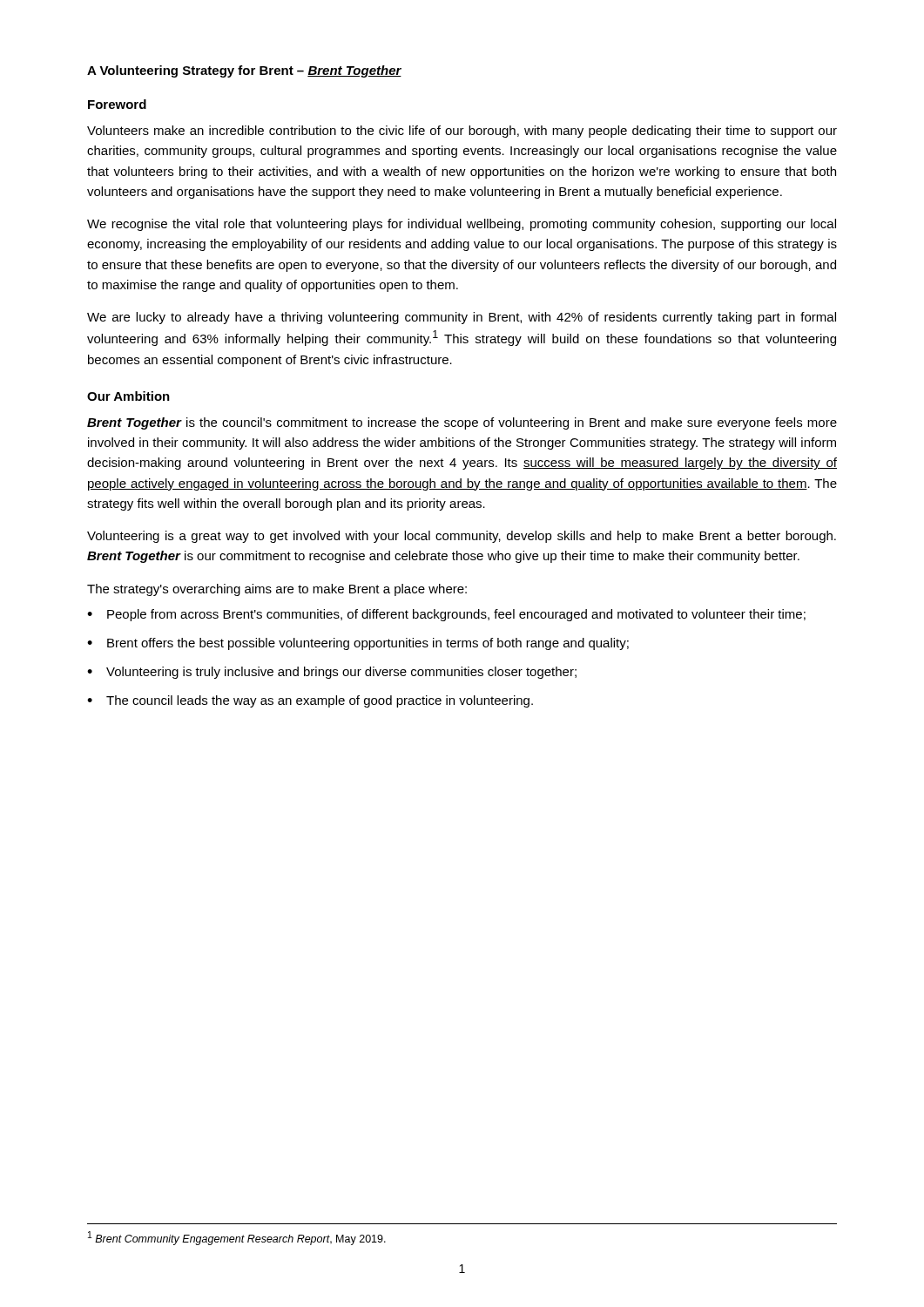Navigate to the text block starting "A Volunteering Strategy for Brent – Brent"
924x1307 pixels.
pos(244,70)
